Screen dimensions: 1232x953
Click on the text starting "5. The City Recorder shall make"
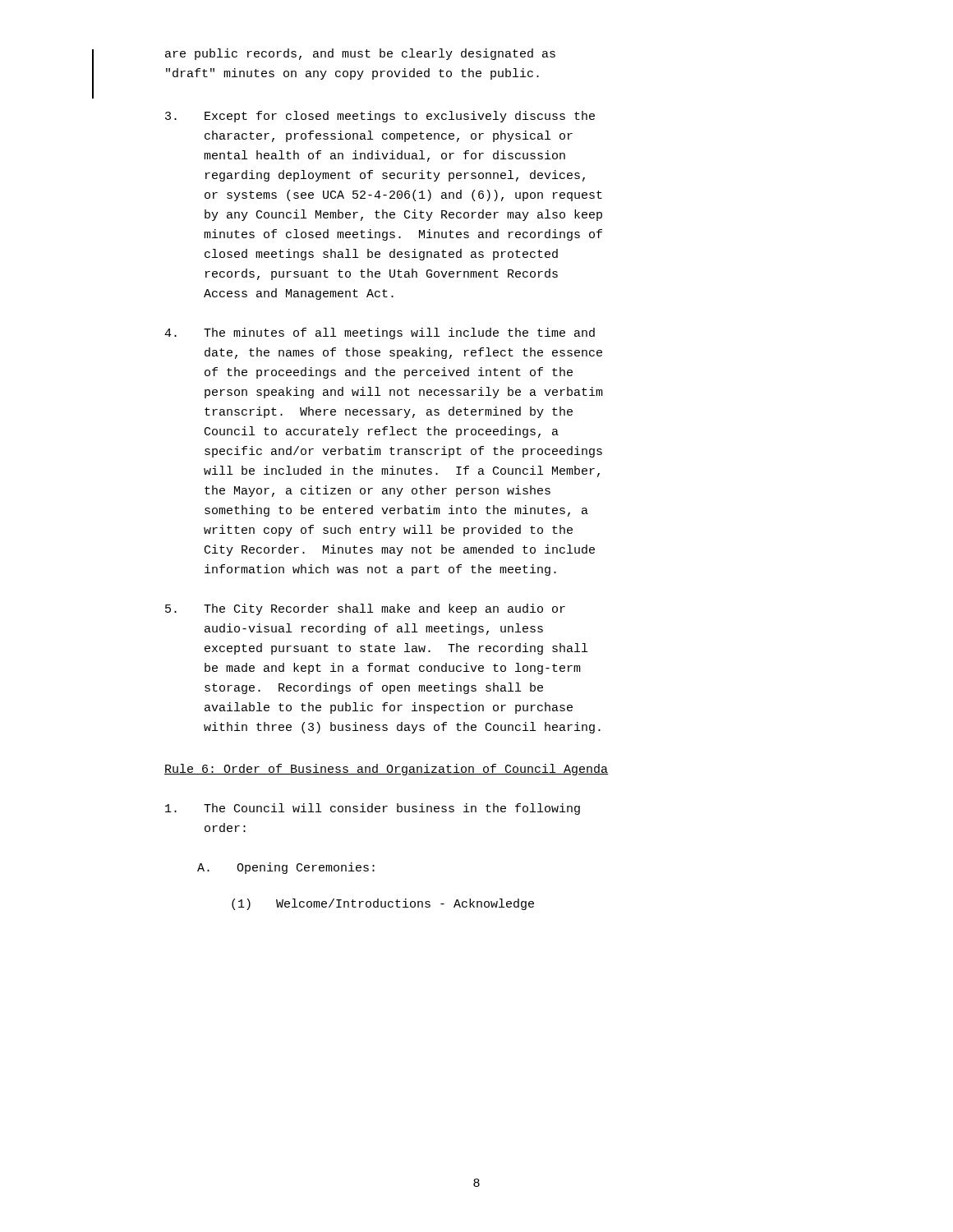tap(518, 669)
